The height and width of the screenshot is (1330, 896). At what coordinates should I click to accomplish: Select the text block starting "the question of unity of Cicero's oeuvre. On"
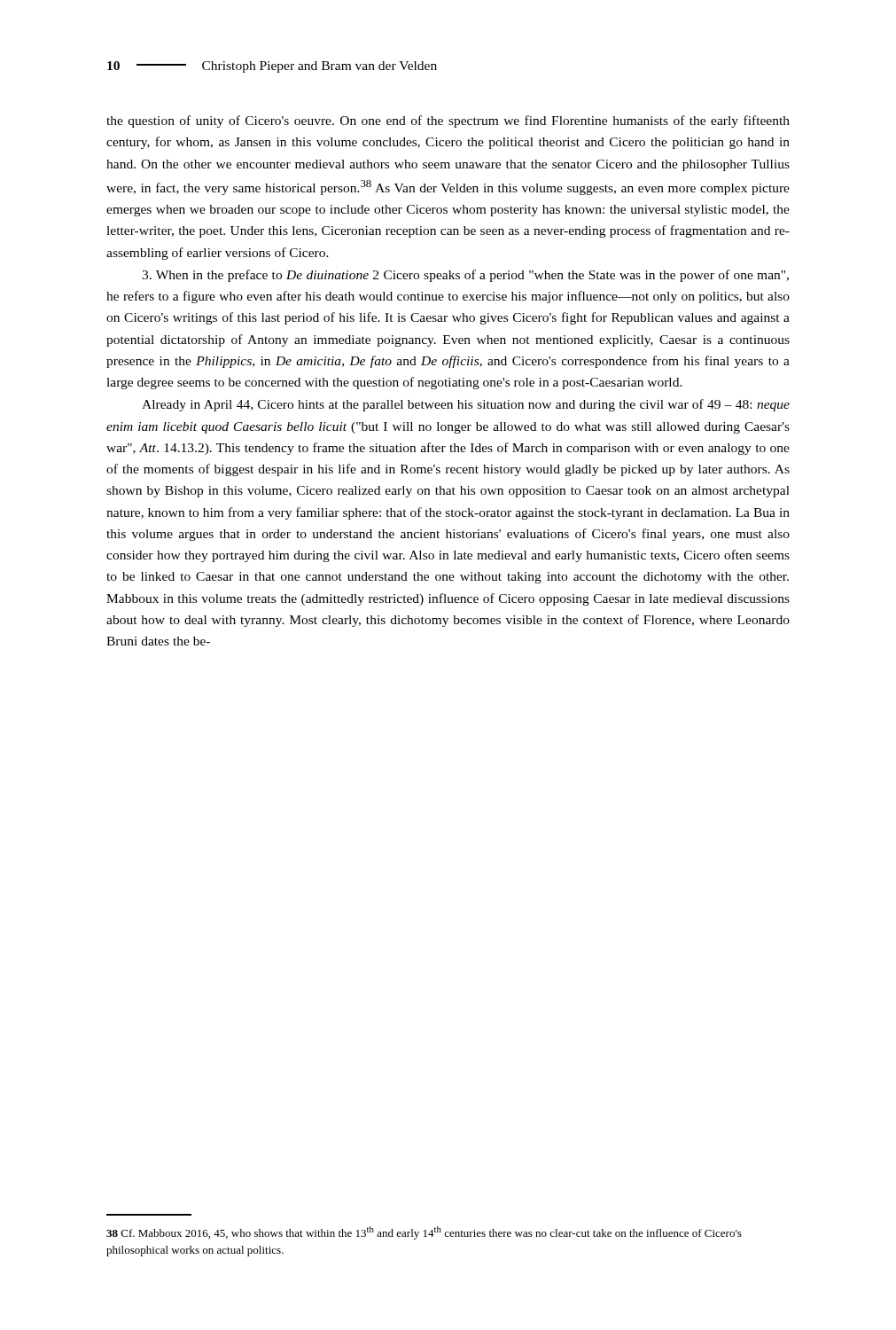click(x=448, y=187)
